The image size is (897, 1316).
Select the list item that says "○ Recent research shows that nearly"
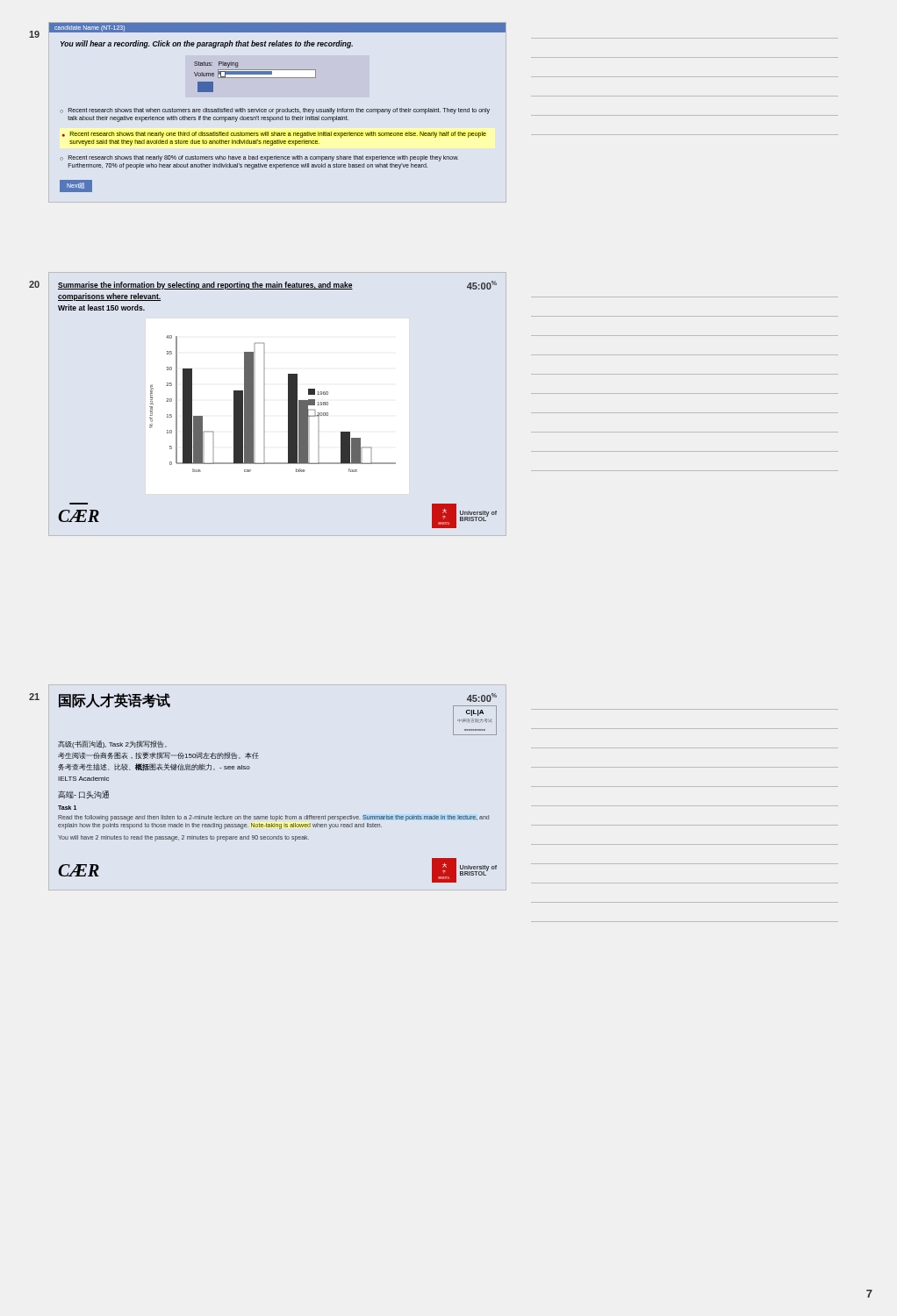(277, 162)
